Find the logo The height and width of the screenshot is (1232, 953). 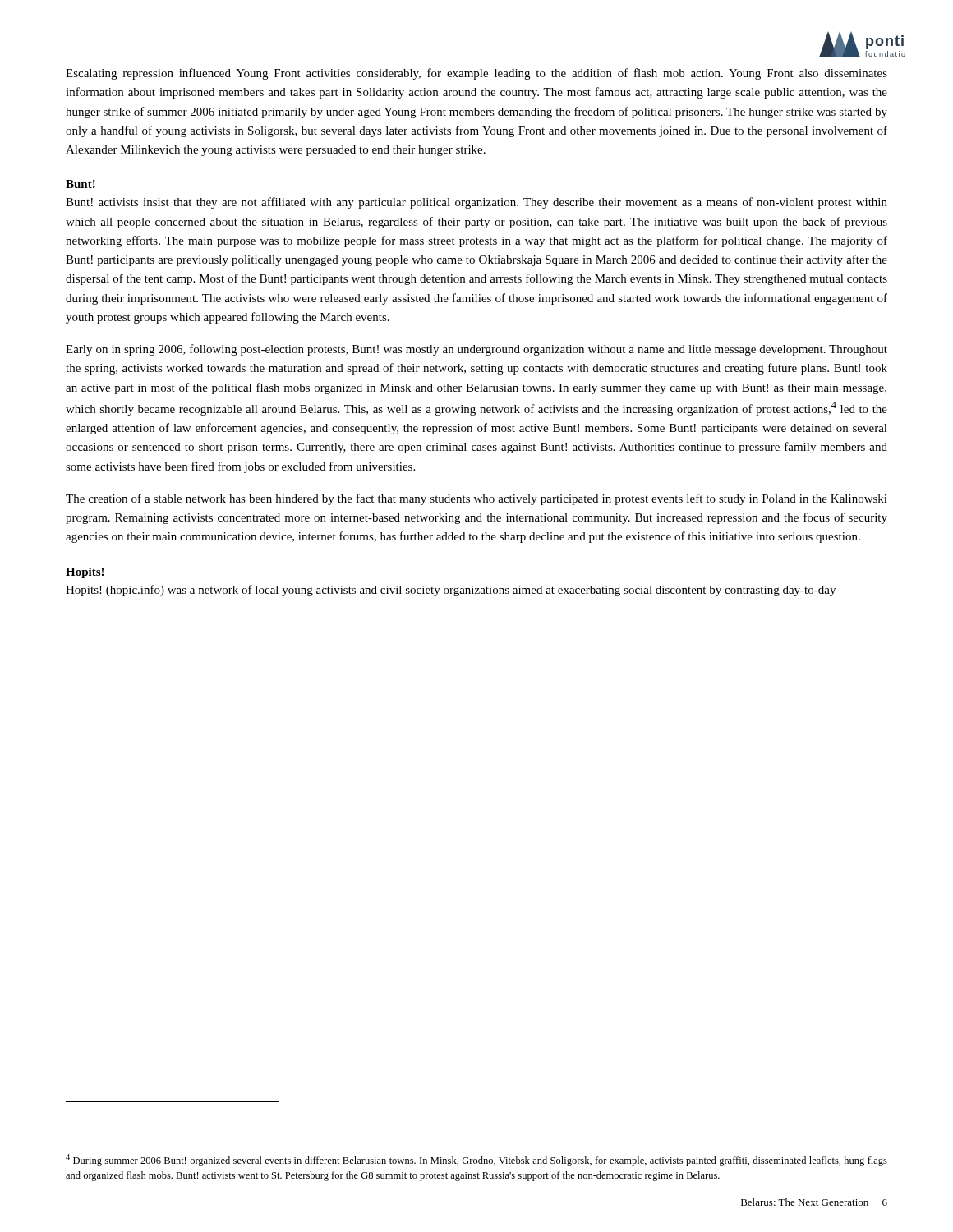862,46
